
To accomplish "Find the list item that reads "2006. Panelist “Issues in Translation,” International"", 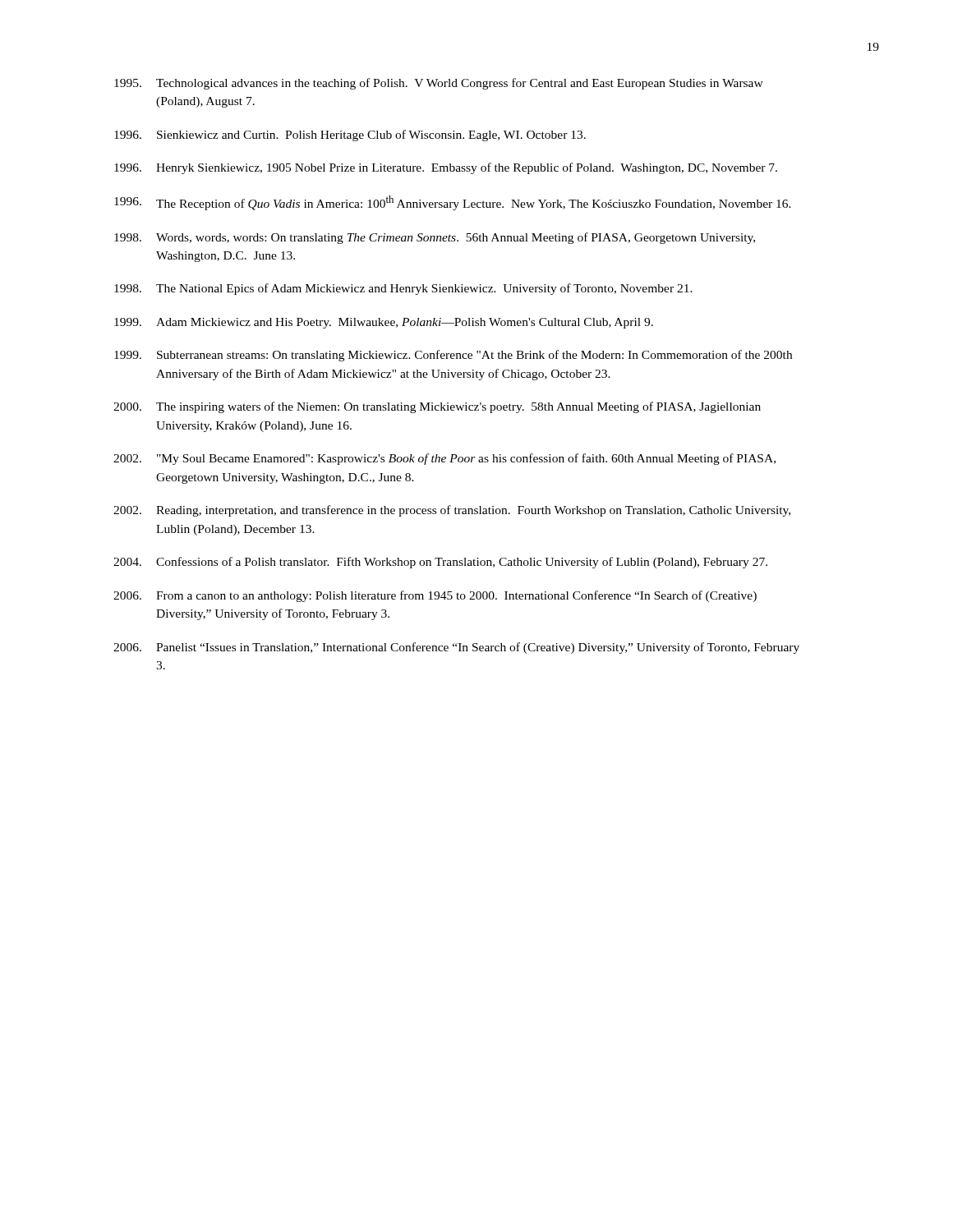I will [458, 656].
